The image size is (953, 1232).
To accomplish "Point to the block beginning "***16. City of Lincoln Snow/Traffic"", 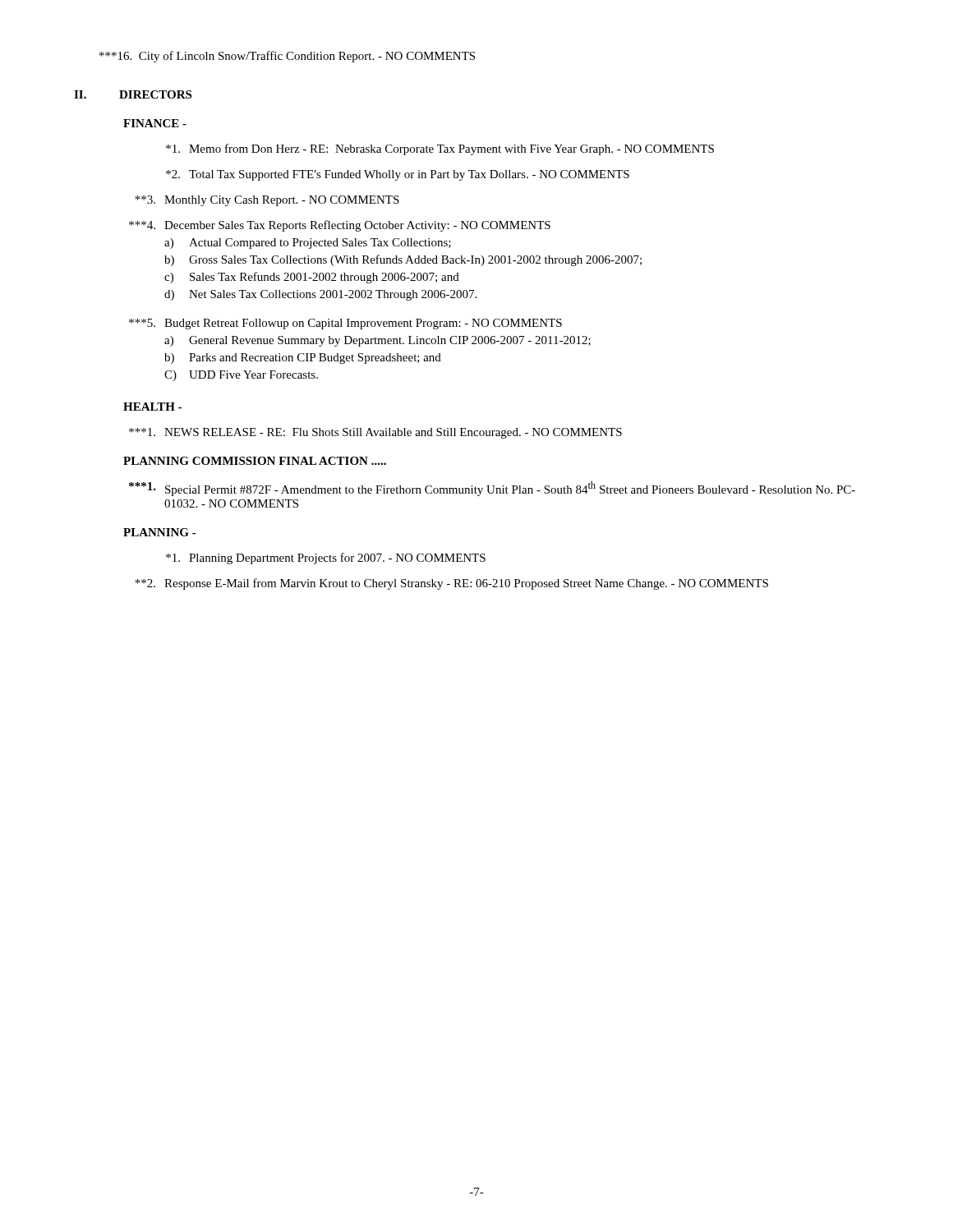I will pos(287,56).
